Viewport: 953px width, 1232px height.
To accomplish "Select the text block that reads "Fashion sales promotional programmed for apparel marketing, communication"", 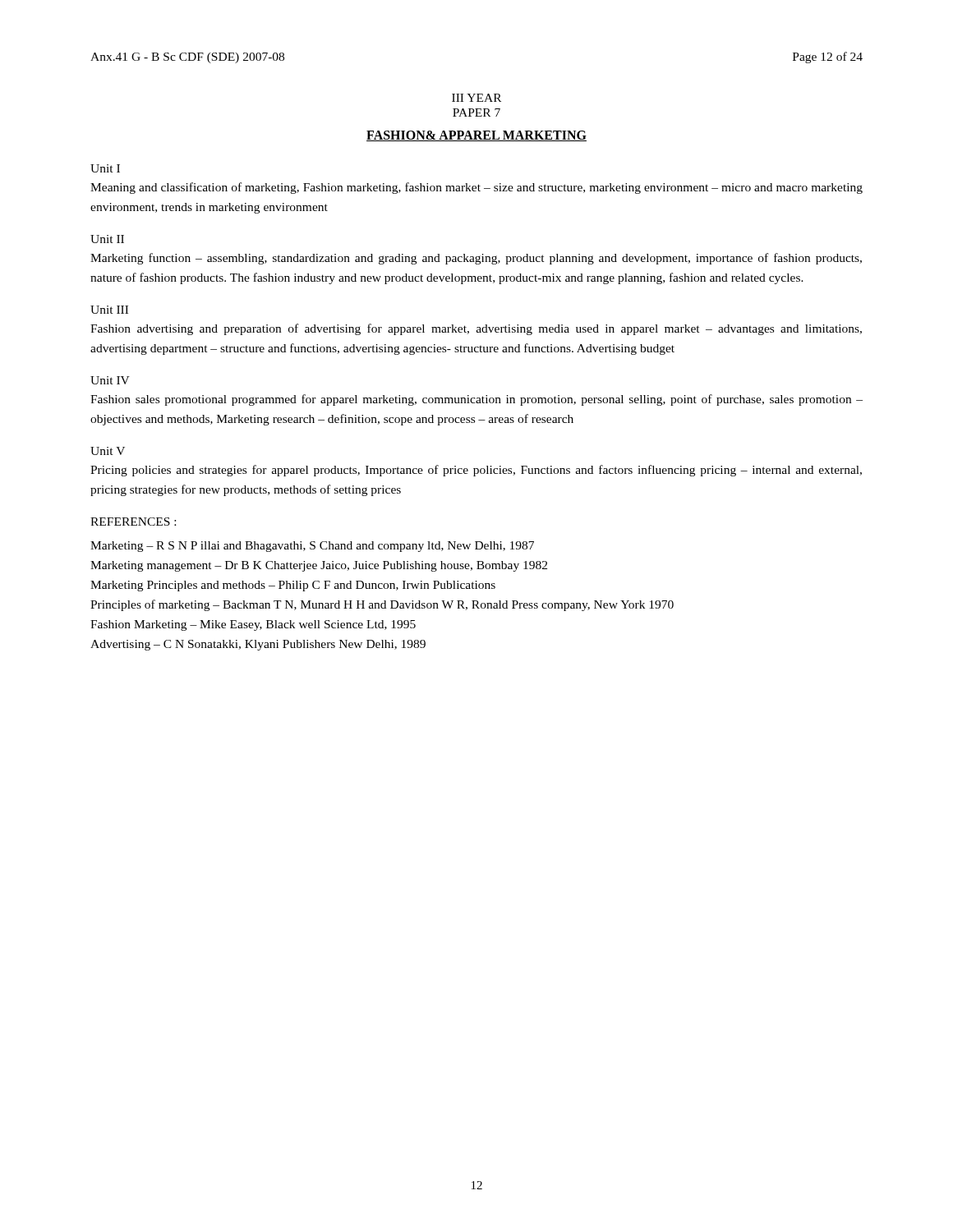I will (x=476, y=409).
